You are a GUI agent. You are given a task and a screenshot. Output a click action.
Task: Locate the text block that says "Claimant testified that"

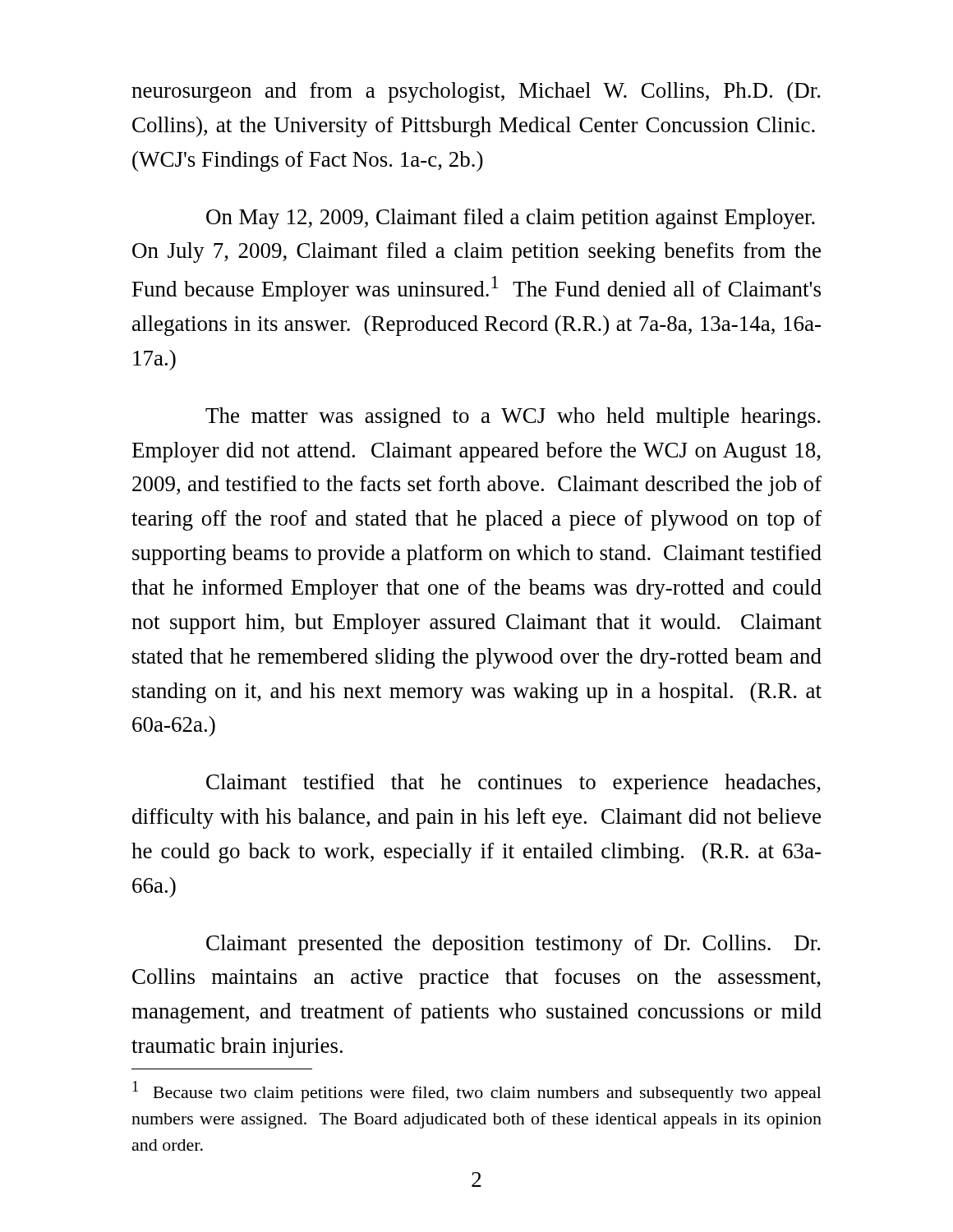(476, 834)
